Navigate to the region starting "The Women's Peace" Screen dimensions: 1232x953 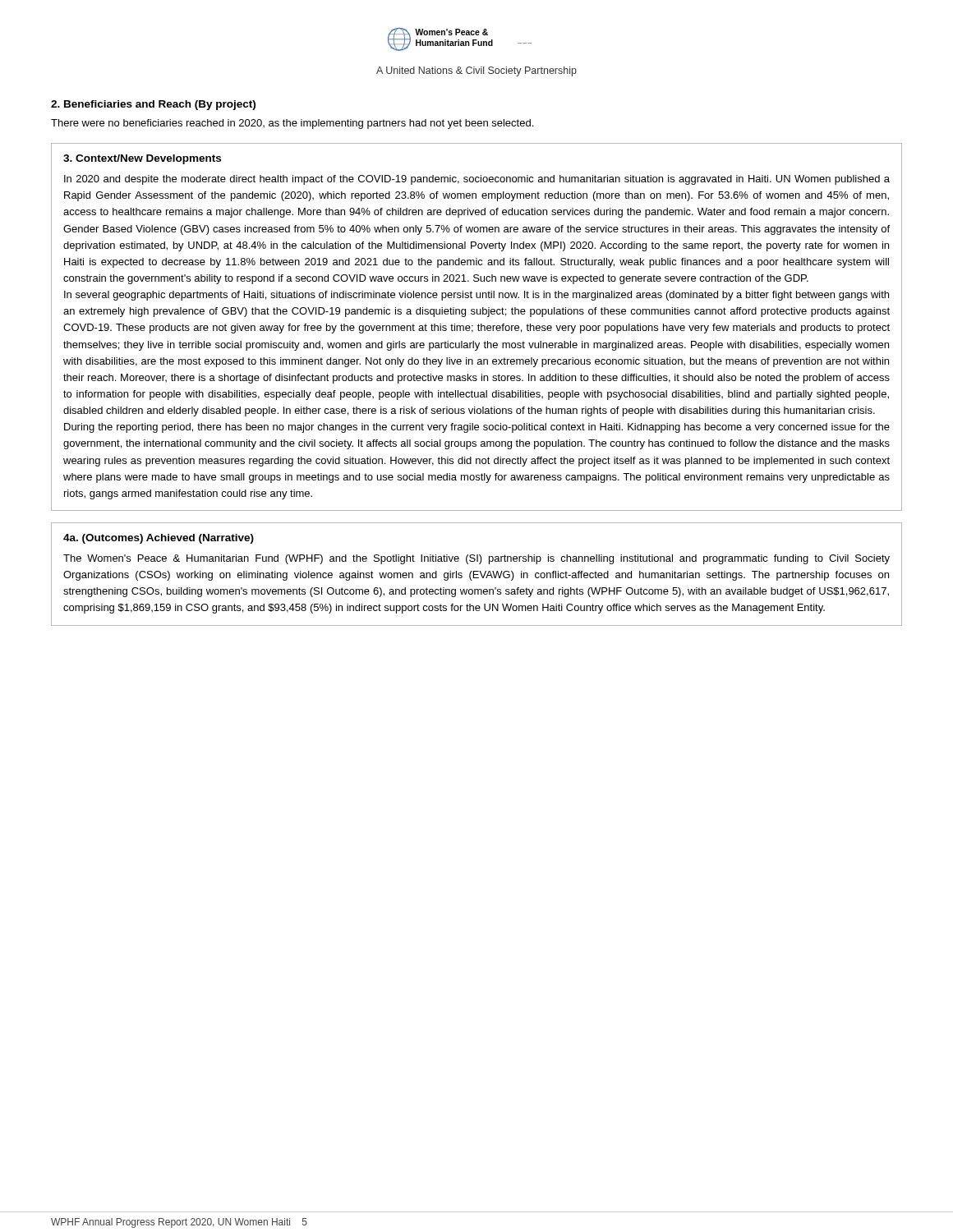point(476,583)
